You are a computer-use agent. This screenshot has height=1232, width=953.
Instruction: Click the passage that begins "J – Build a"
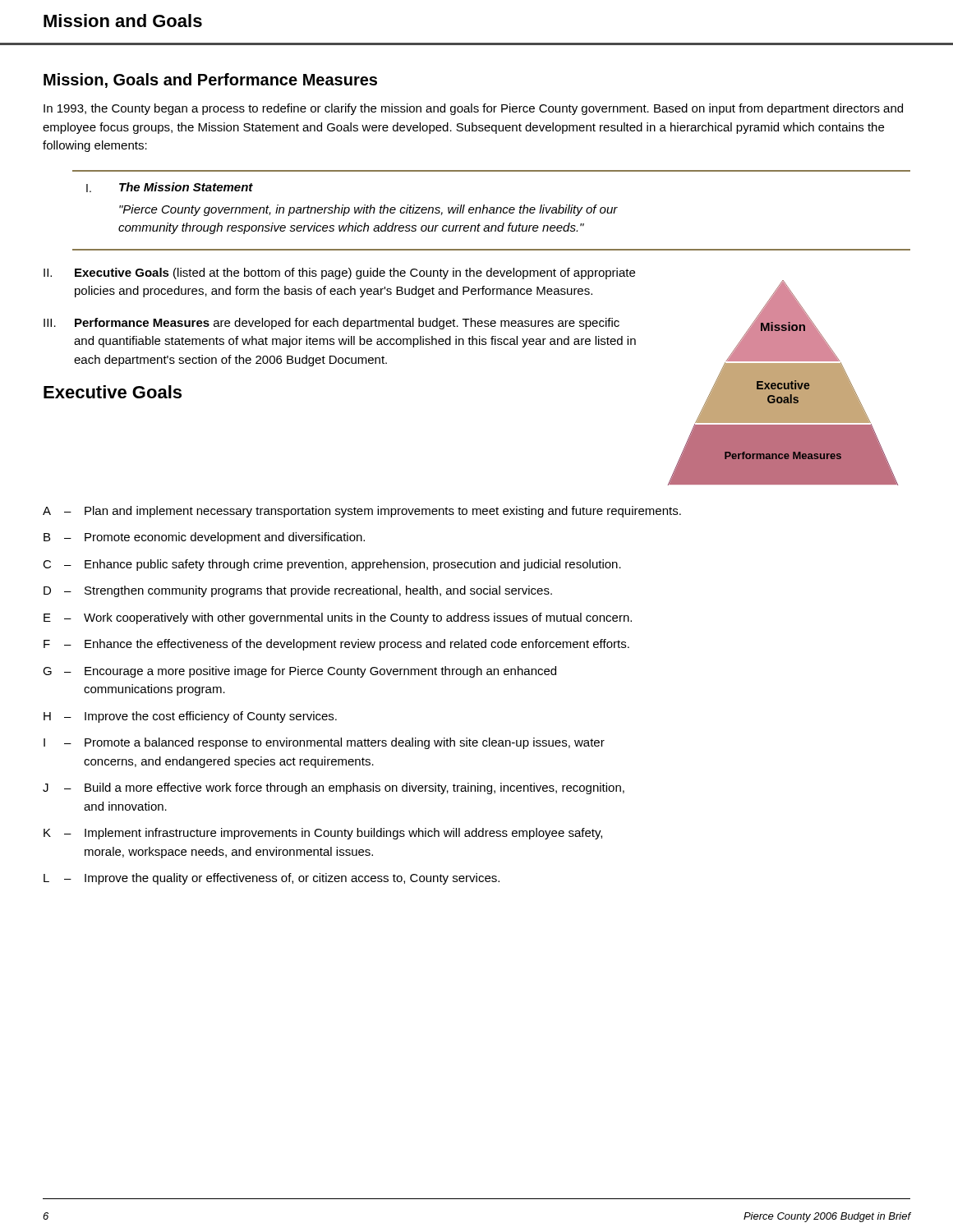(x=476, y=797)
